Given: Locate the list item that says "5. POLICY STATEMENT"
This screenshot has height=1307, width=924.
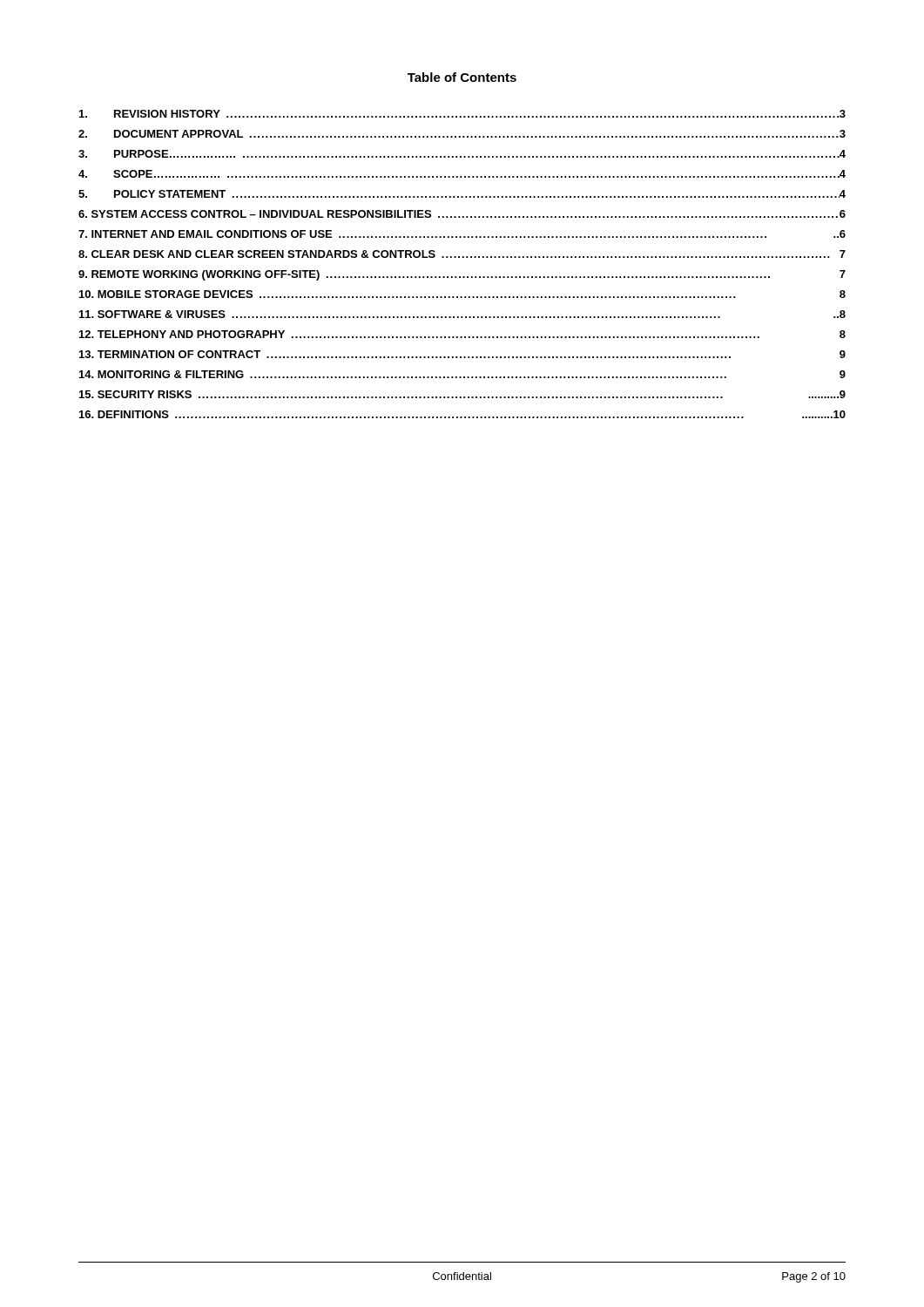Looking at the screenshot, I should point(462,194).
